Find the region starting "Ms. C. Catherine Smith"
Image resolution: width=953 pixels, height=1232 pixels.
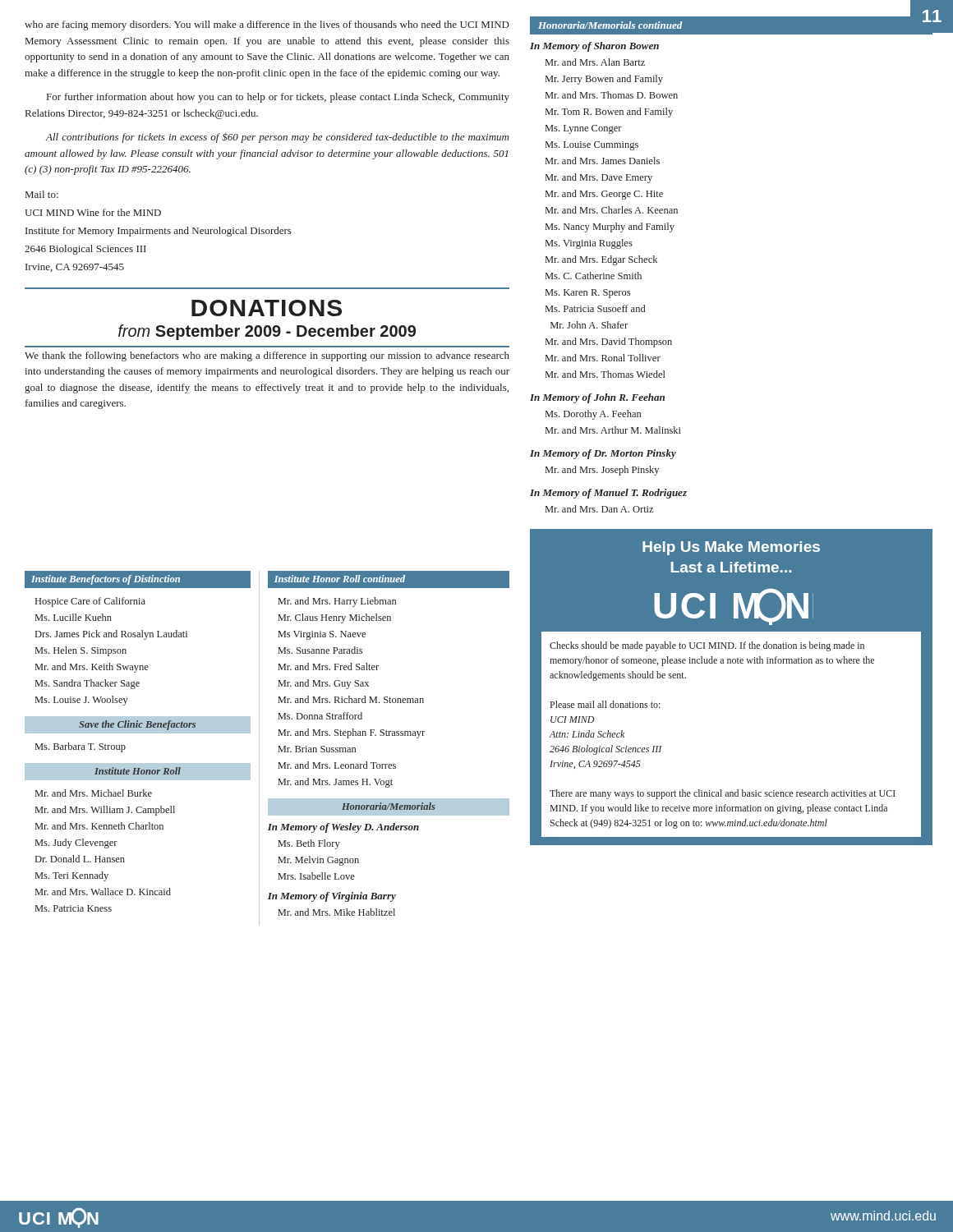[x=593, y=276]
